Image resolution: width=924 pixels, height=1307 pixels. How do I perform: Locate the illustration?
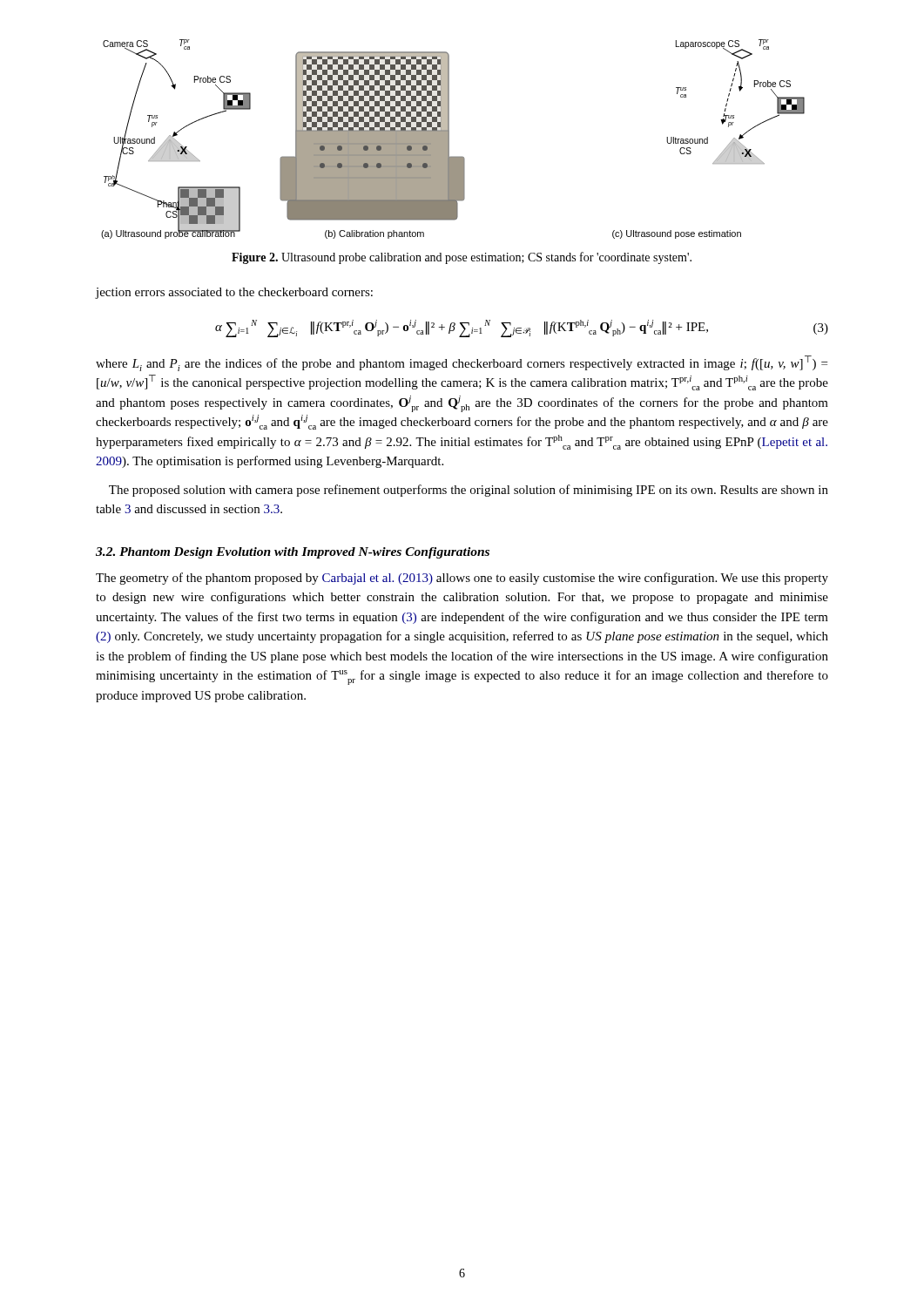[x=462, y=139]
